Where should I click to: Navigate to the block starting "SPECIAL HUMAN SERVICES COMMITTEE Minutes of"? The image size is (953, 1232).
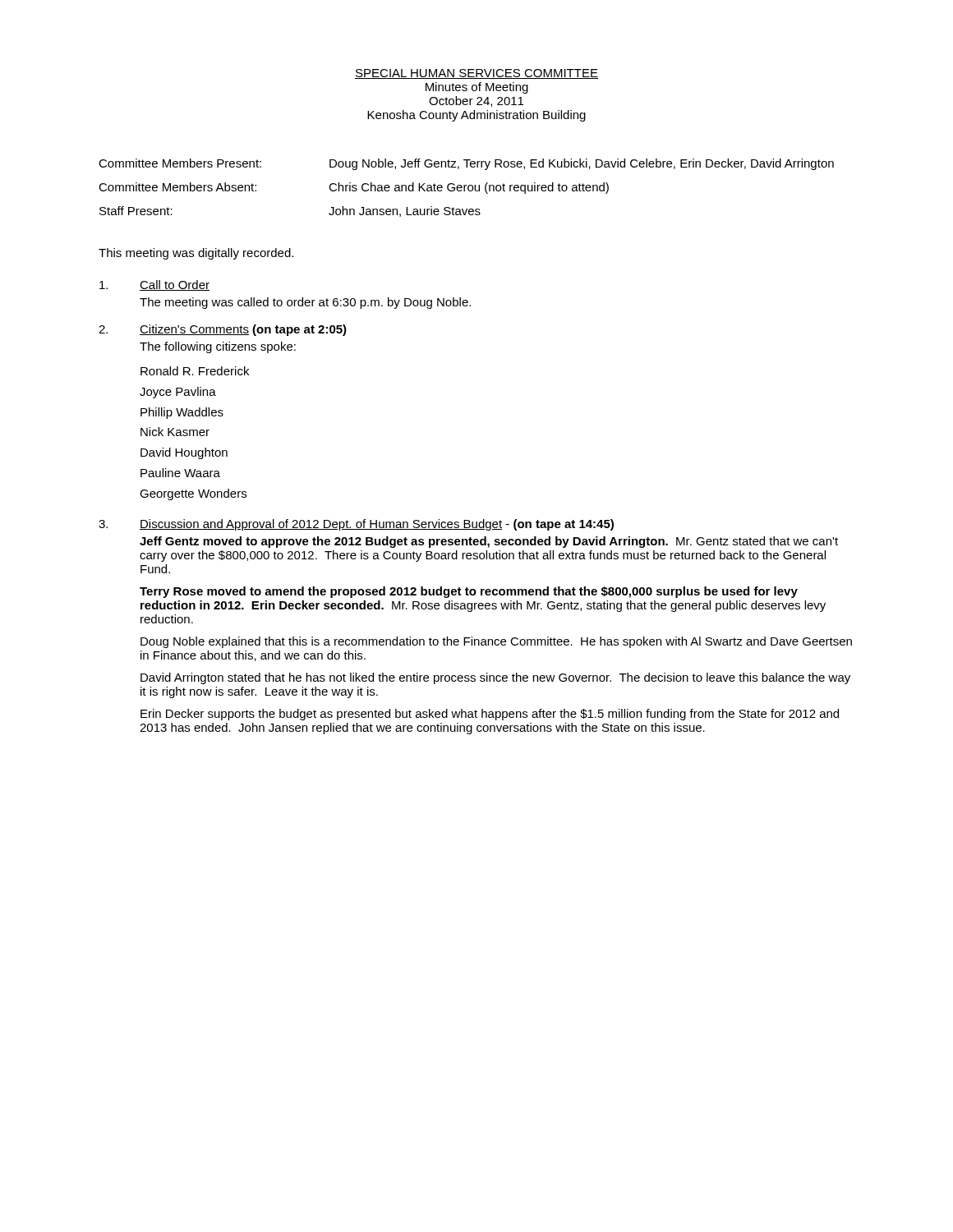pyautogui.click(x=476, y=94)
